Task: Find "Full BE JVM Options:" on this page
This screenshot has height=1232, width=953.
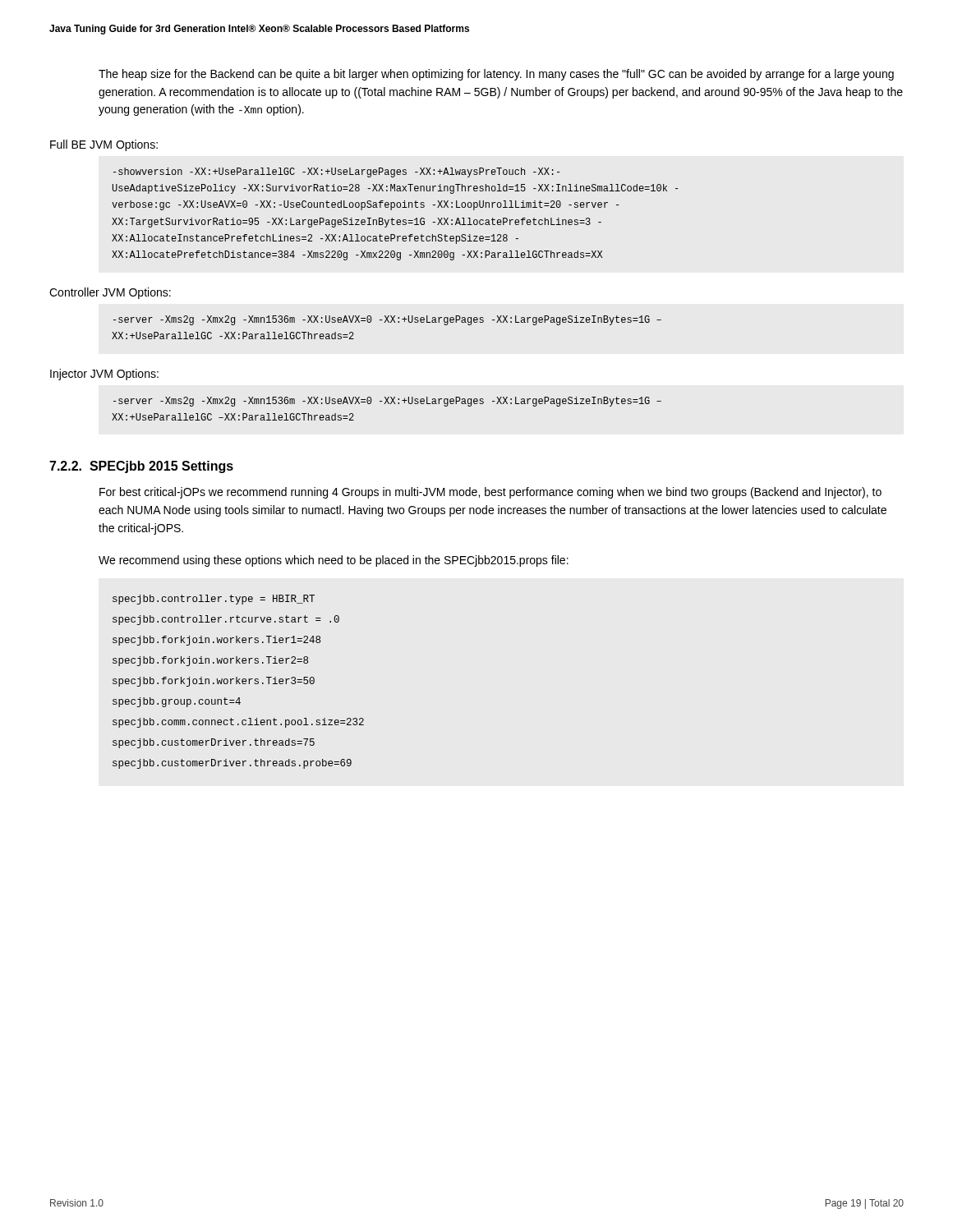Action: click(104, 144)
